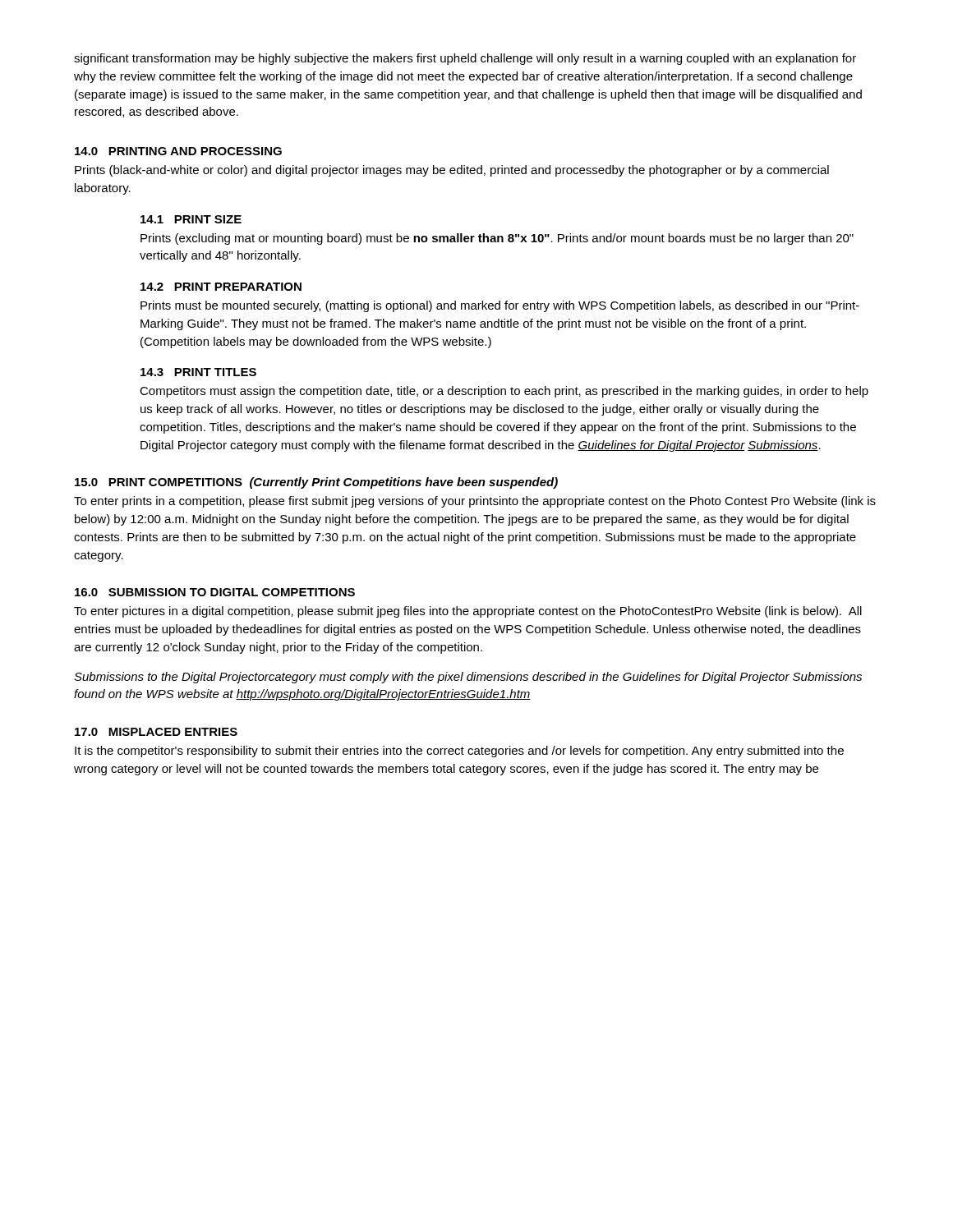The width and height of the screenshot is (953, 1232).
Task: Find the block on this page that starts "Submissions to the Digital Projectorcategory must"
Action: coord(468,685)
